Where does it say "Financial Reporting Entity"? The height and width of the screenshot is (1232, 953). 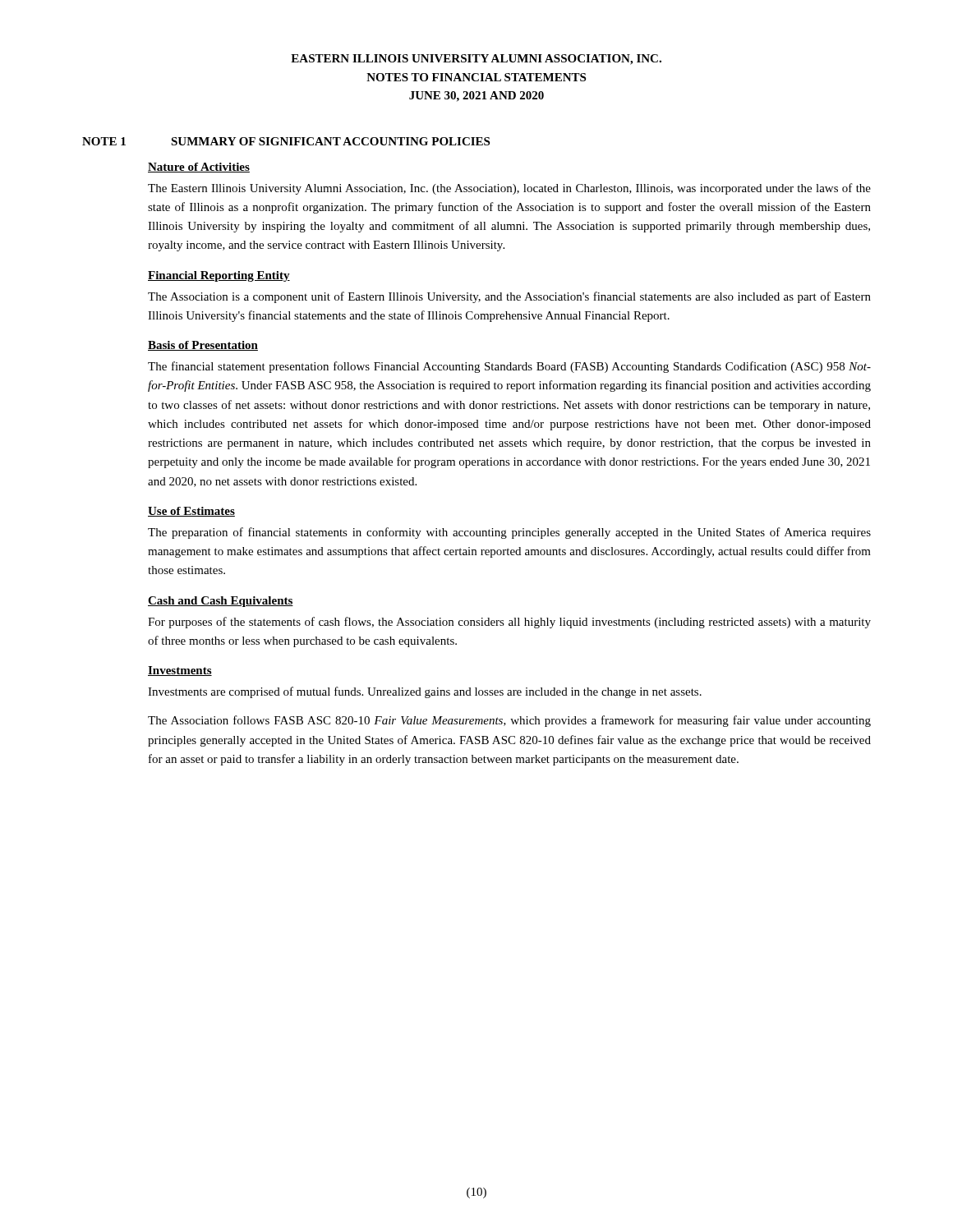coord(219,275)
